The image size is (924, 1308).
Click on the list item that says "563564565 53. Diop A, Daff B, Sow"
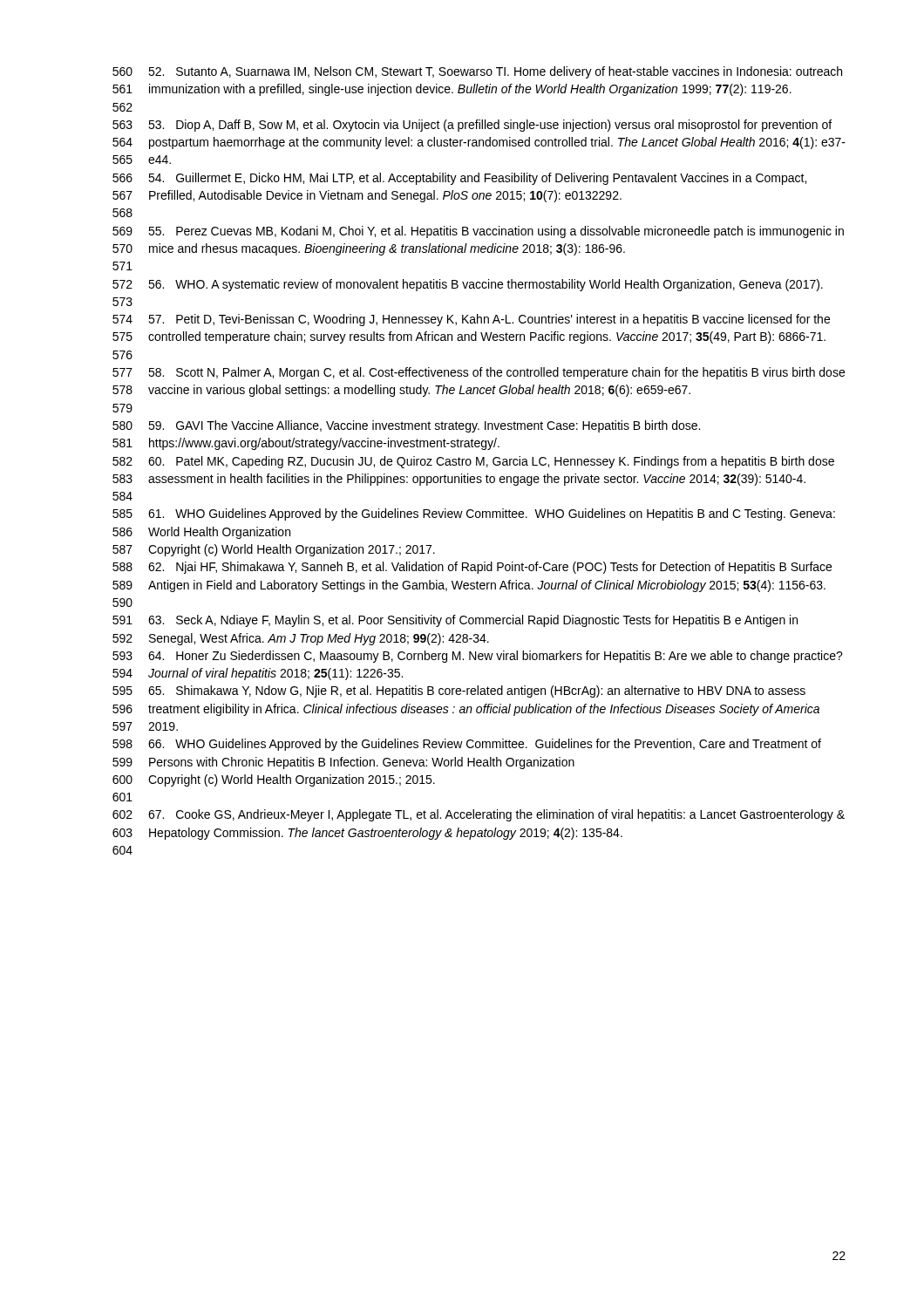click(x=466, y=142)
